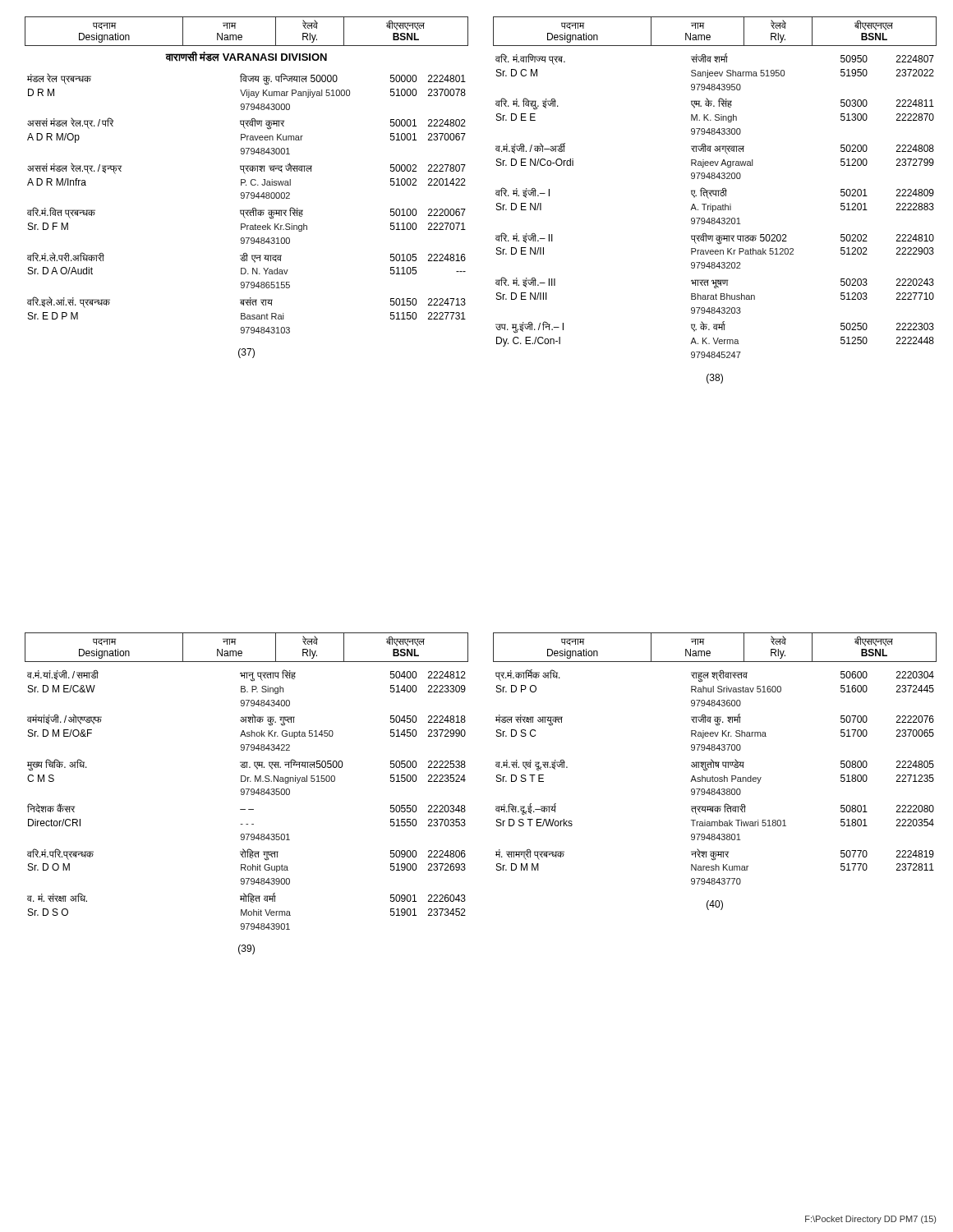This screenshot has width=953, height=1232.
Task: Locate the table with the text "50800 51800"
Action: click(715, 779)
